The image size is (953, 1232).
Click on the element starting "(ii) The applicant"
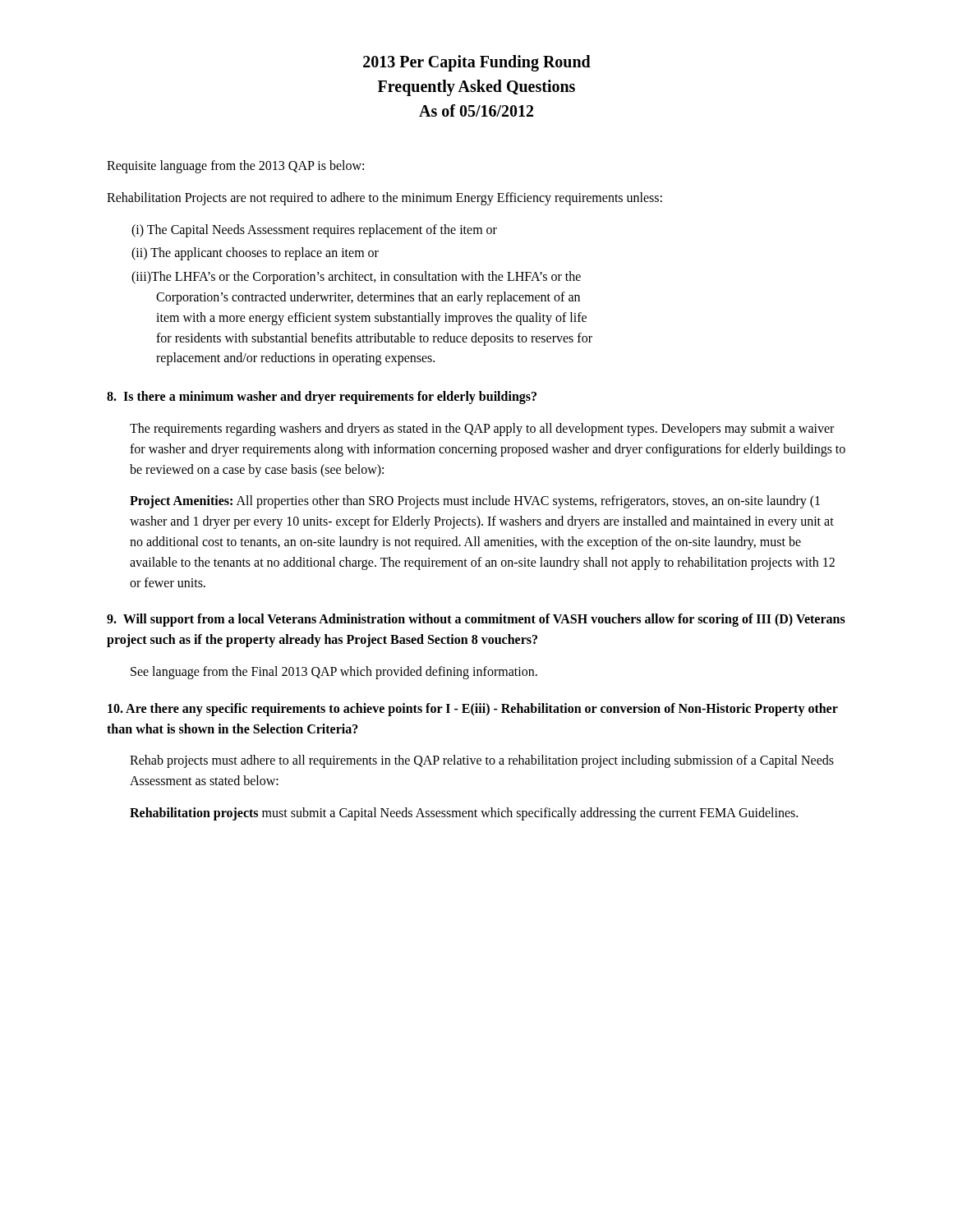255,253
